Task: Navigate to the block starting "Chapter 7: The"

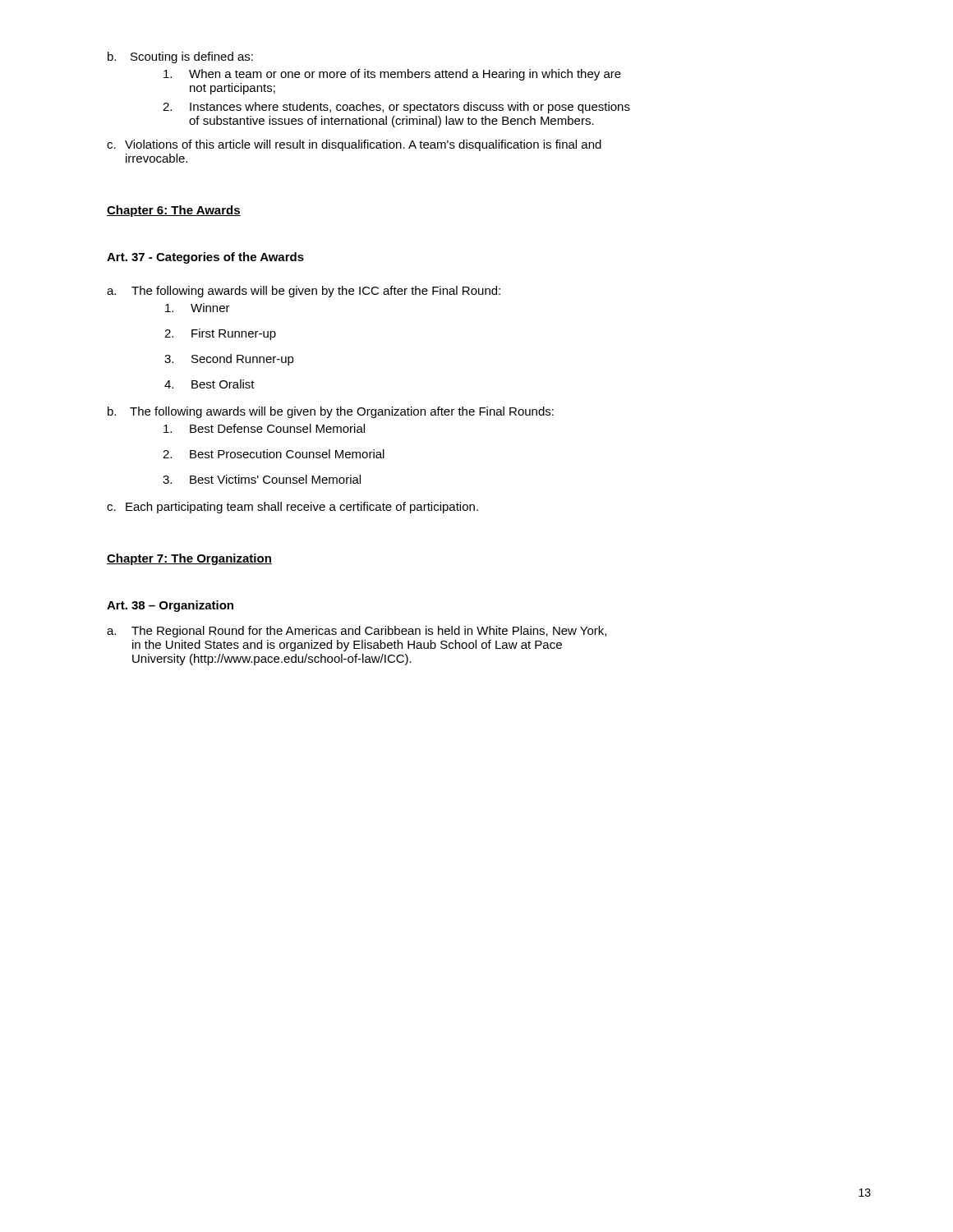Action: point(189,558)
